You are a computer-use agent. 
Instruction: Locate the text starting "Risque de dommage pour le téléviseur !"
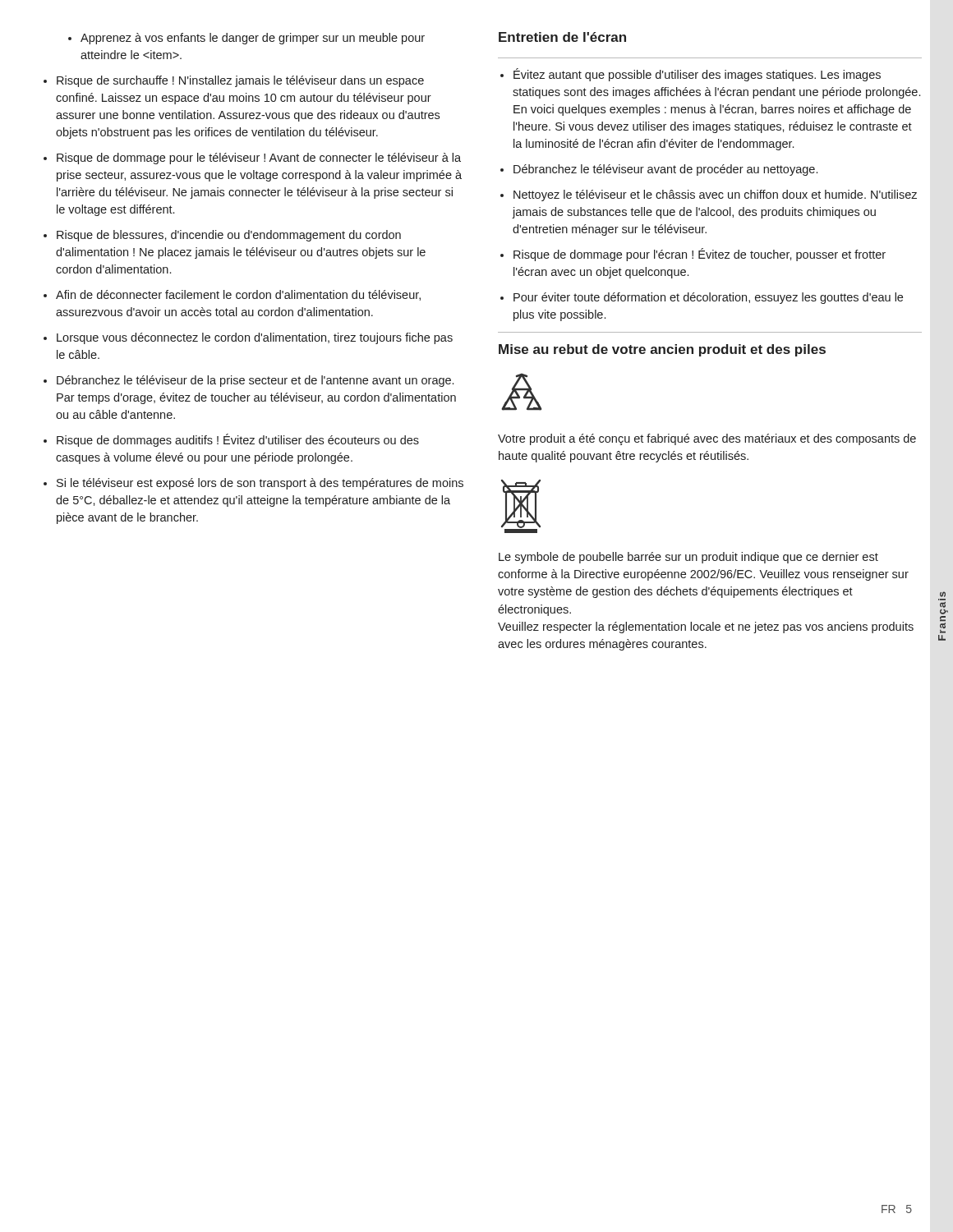(x=259, y=184)
